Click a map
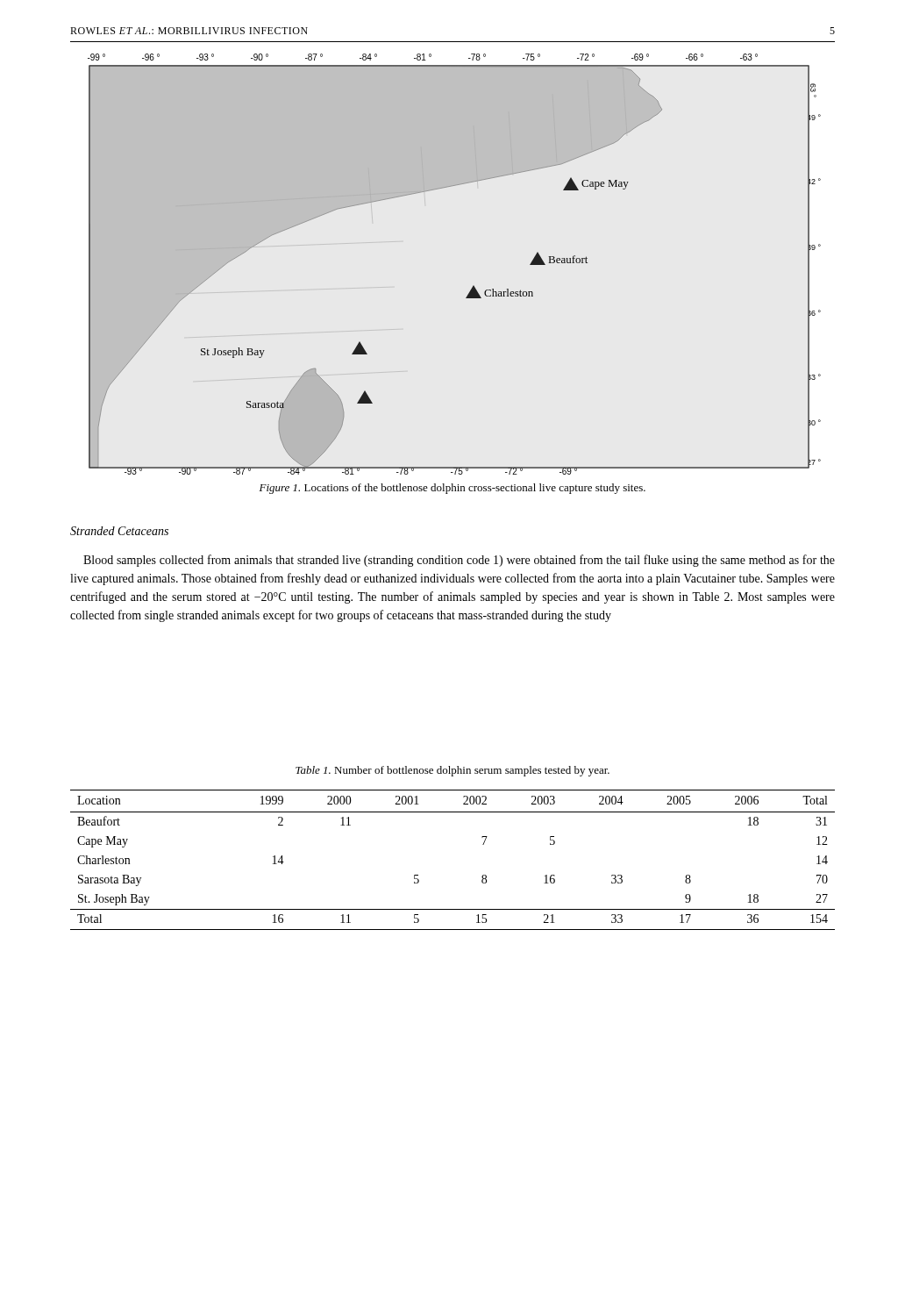 452,259
